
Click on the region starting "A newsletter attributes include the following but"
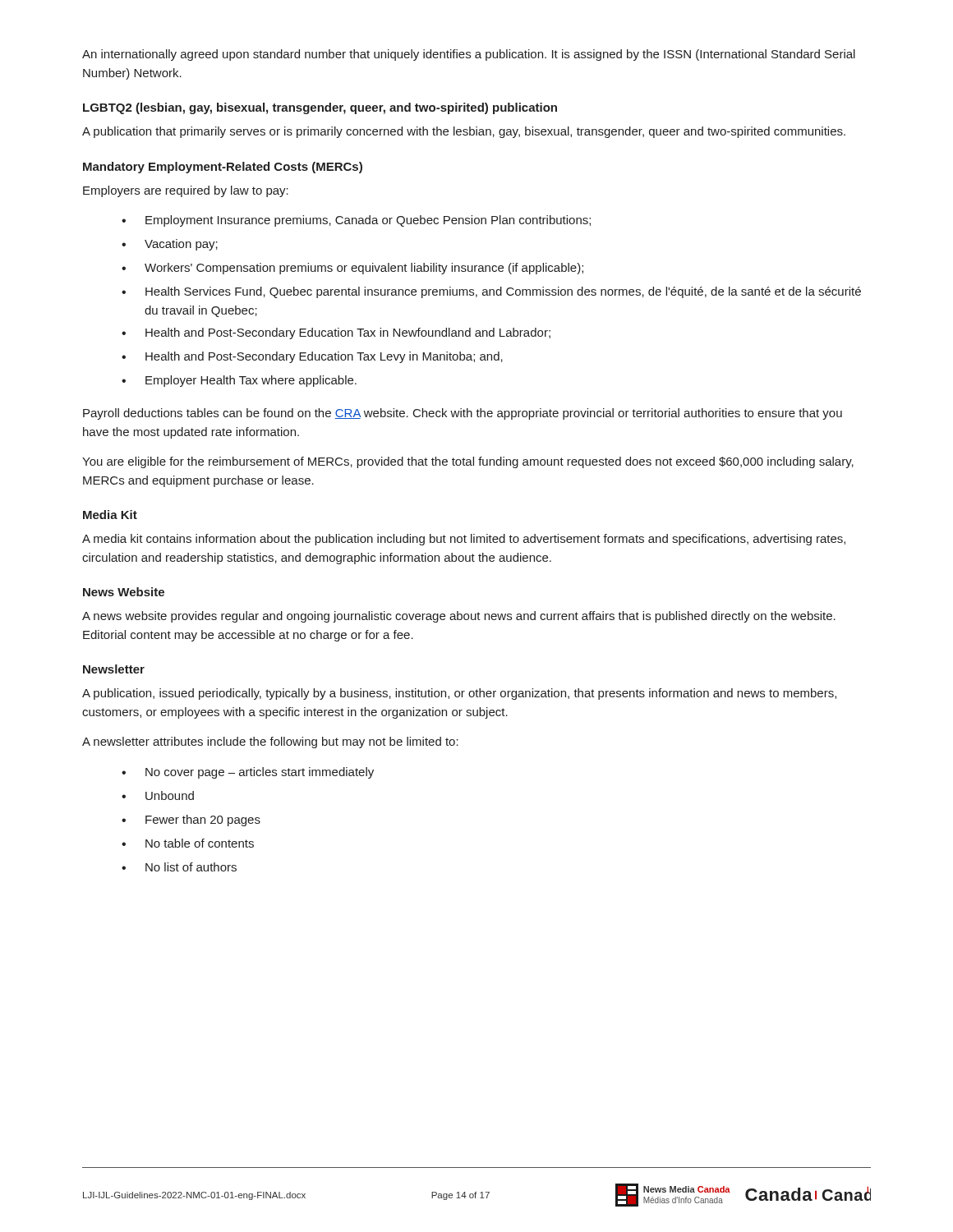coord(271,741)
